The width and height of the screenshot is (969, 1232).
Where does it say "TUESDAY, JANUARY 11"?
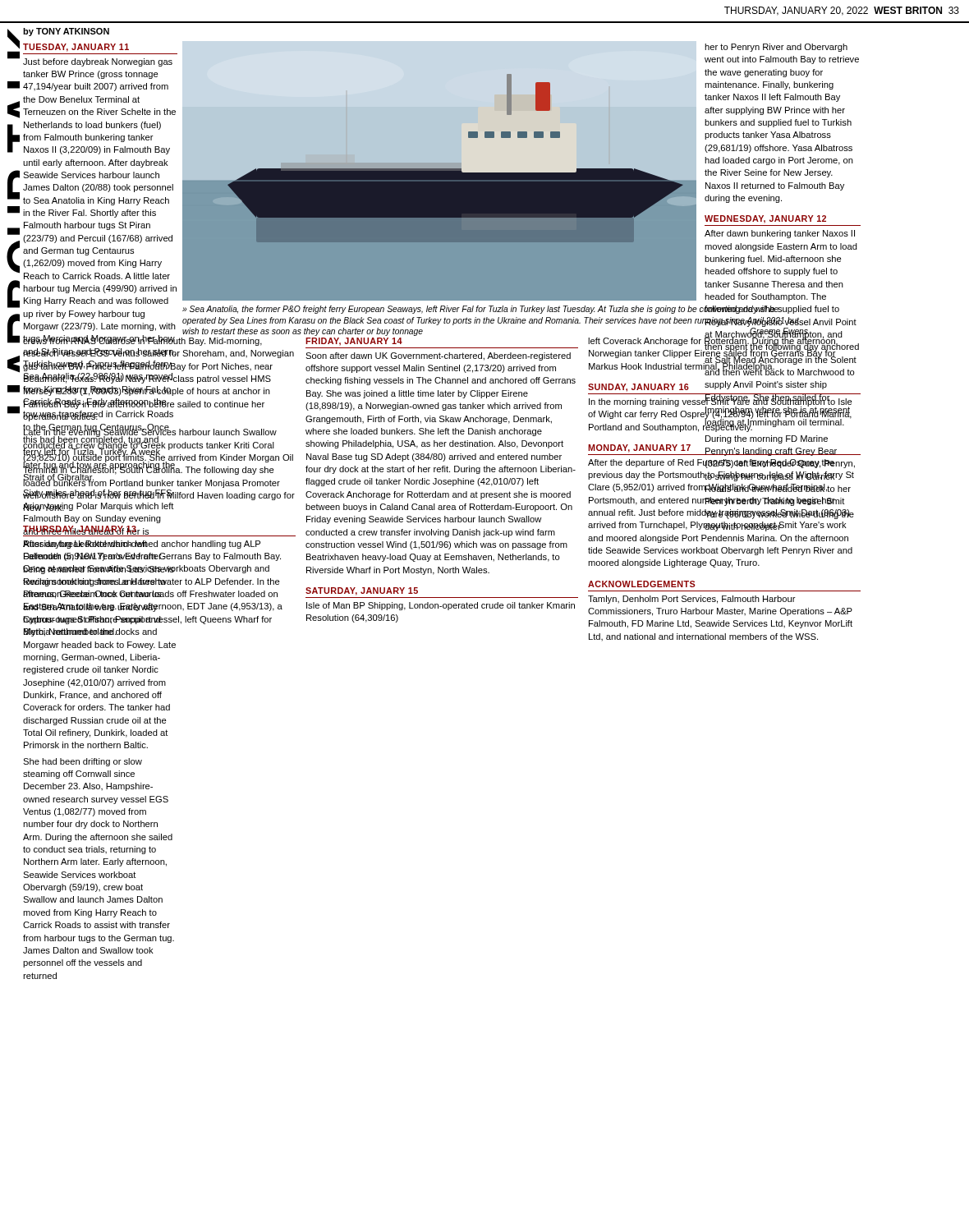click(76, 47)
